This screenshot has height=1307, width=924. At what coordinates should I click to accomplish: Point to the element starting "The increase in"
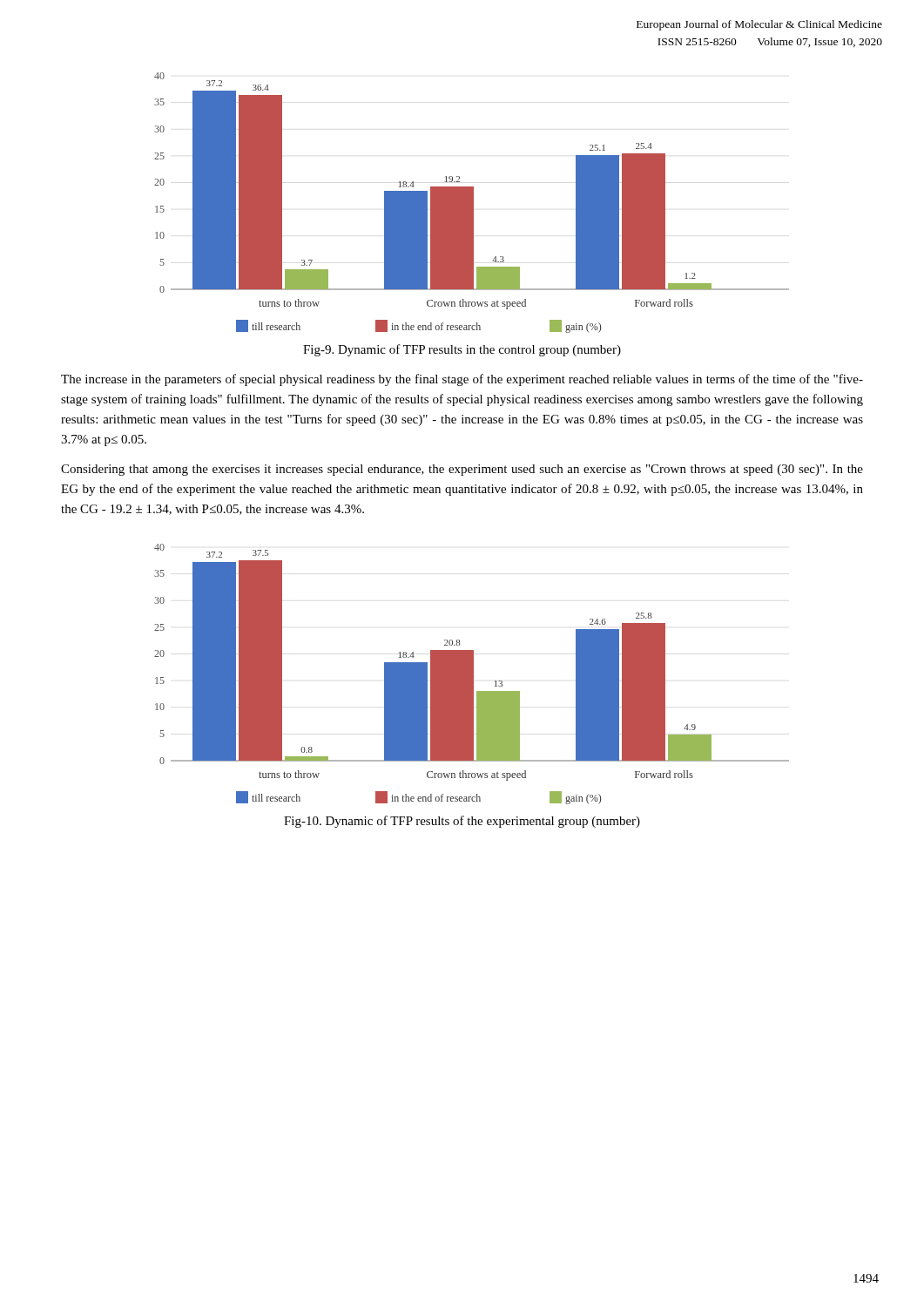[x=462, y=409]
